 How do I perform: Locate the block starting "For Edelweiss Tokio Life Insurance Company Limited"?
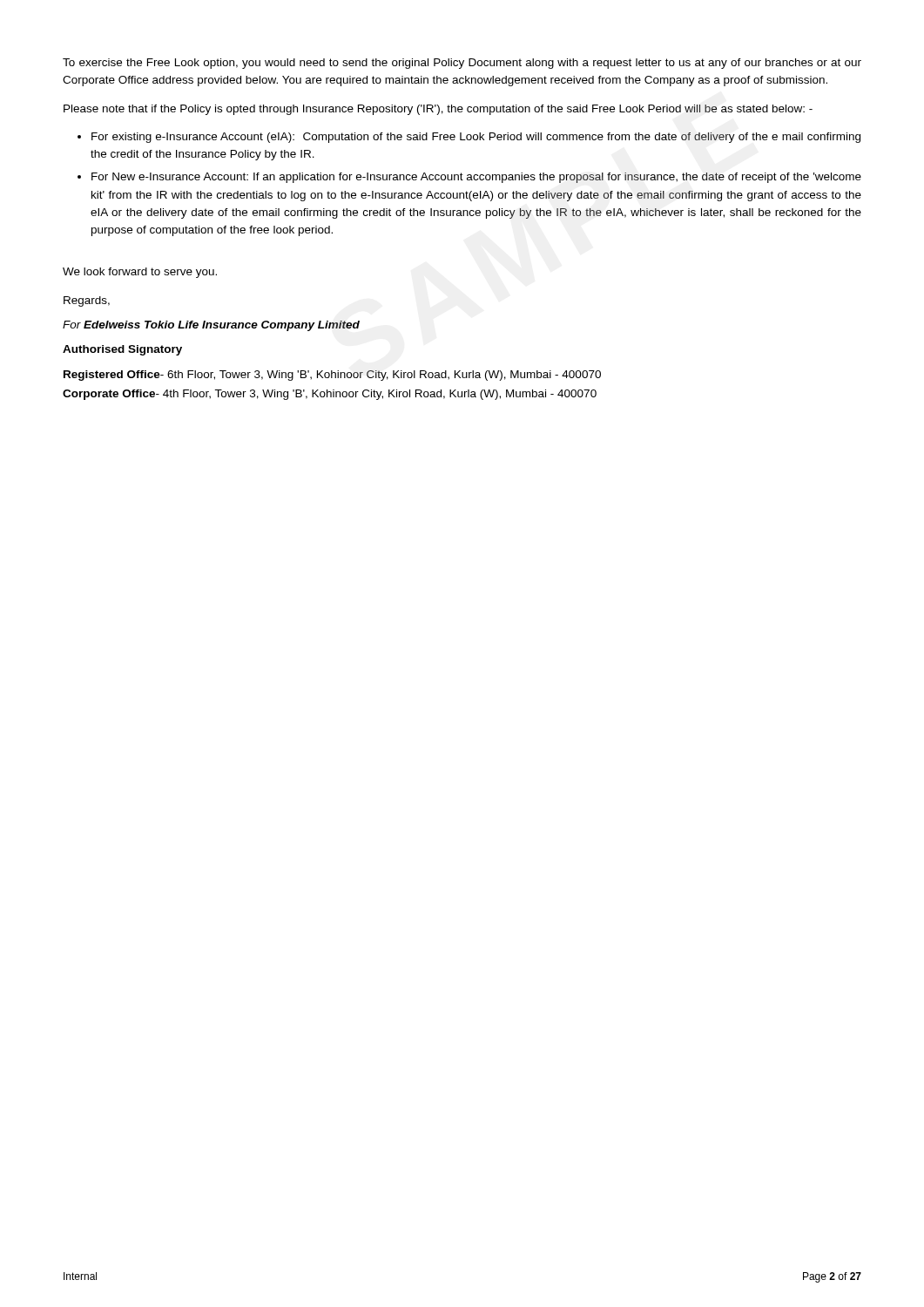[x=211, y=324]
